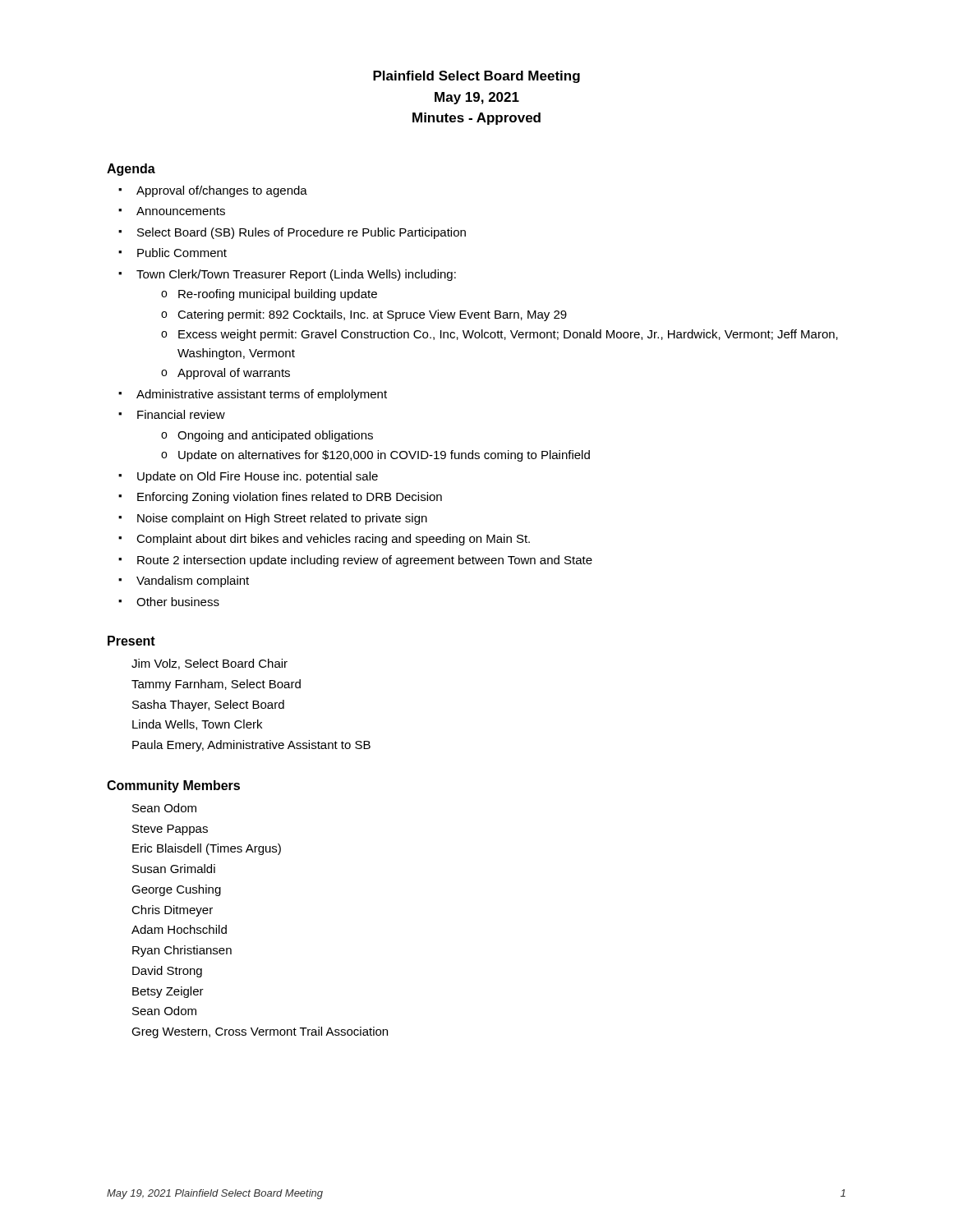Navigate to the element starting "Vandalism complaint"
The width and height of the screenshot is (953, 1232).
pyautogui.click(x=193, y=580)
